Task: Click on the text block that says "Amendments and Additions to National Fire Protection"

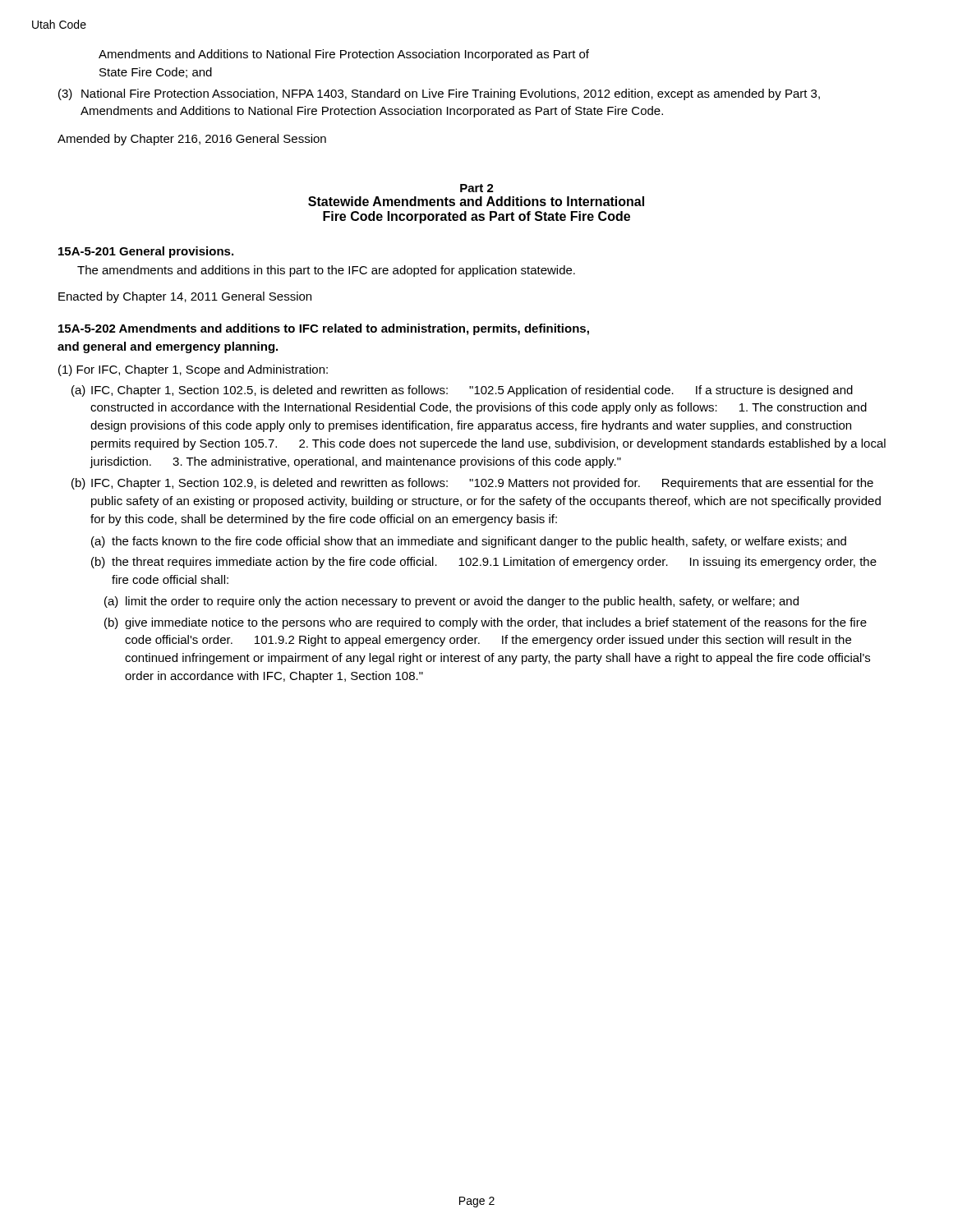Action: pos(344,63)
